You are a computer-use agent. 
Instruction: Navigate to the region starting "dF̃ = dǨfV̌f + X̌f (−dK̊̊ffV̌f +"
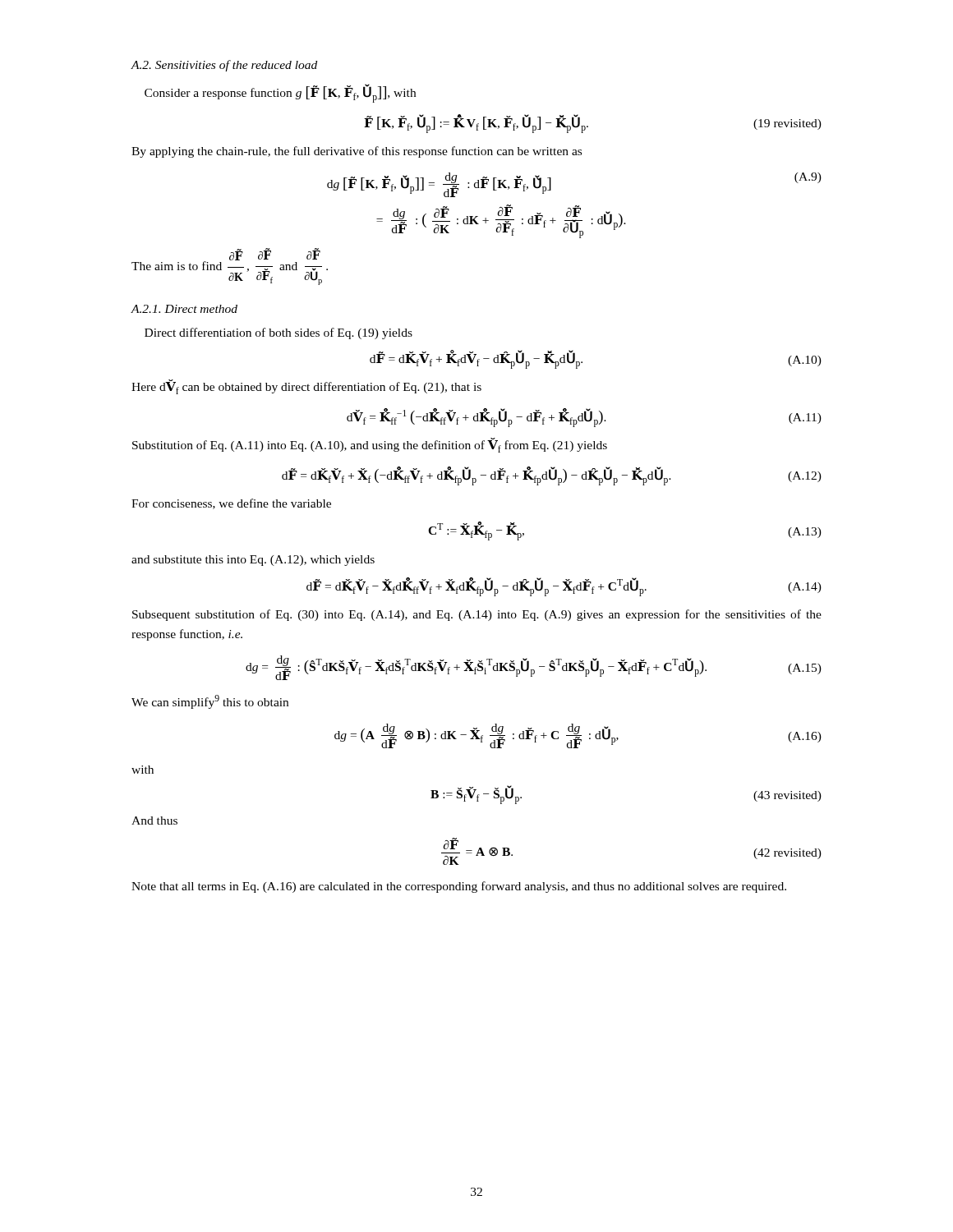[552, 476]
